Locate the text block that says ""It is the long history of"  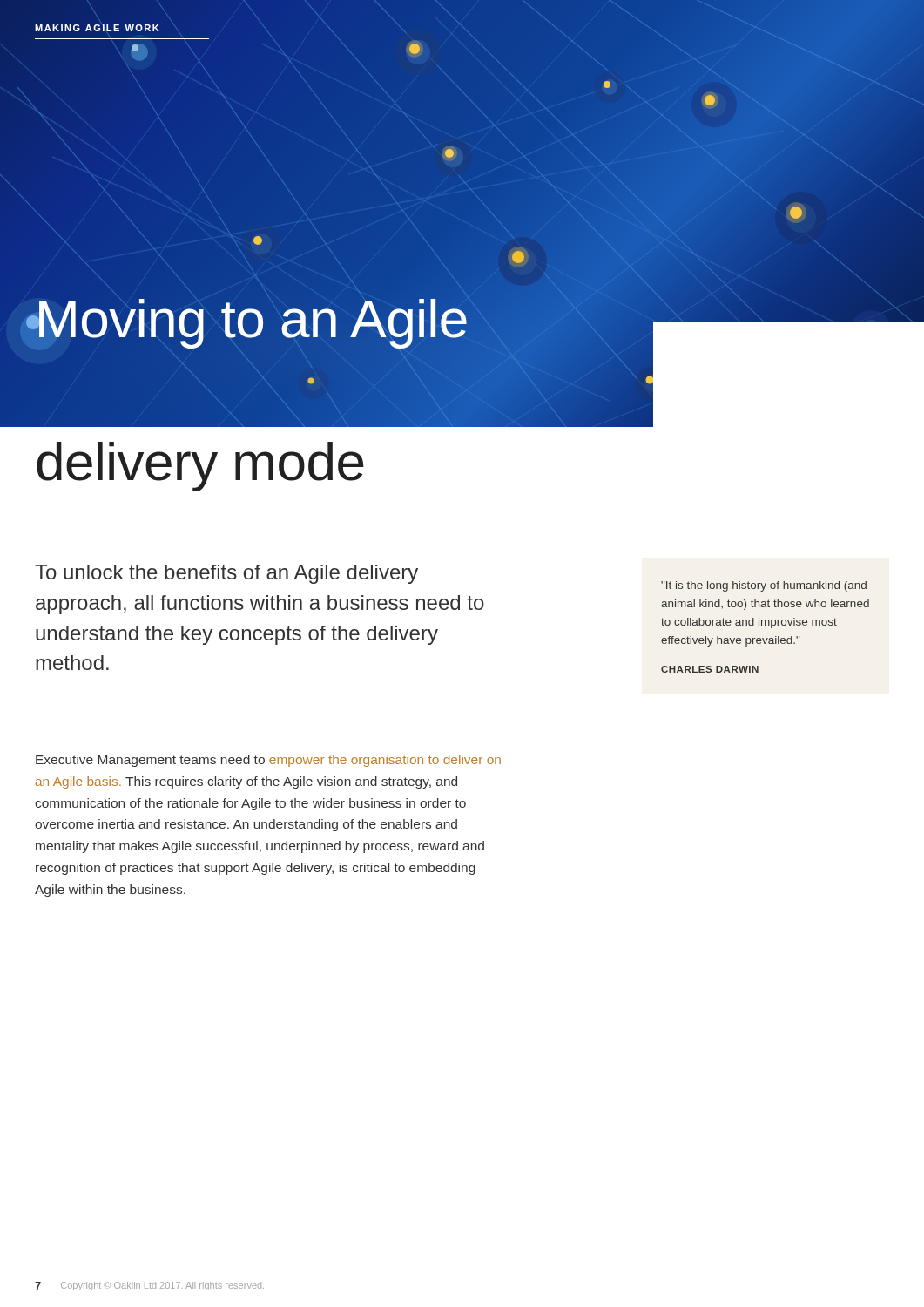click(766, 625)
